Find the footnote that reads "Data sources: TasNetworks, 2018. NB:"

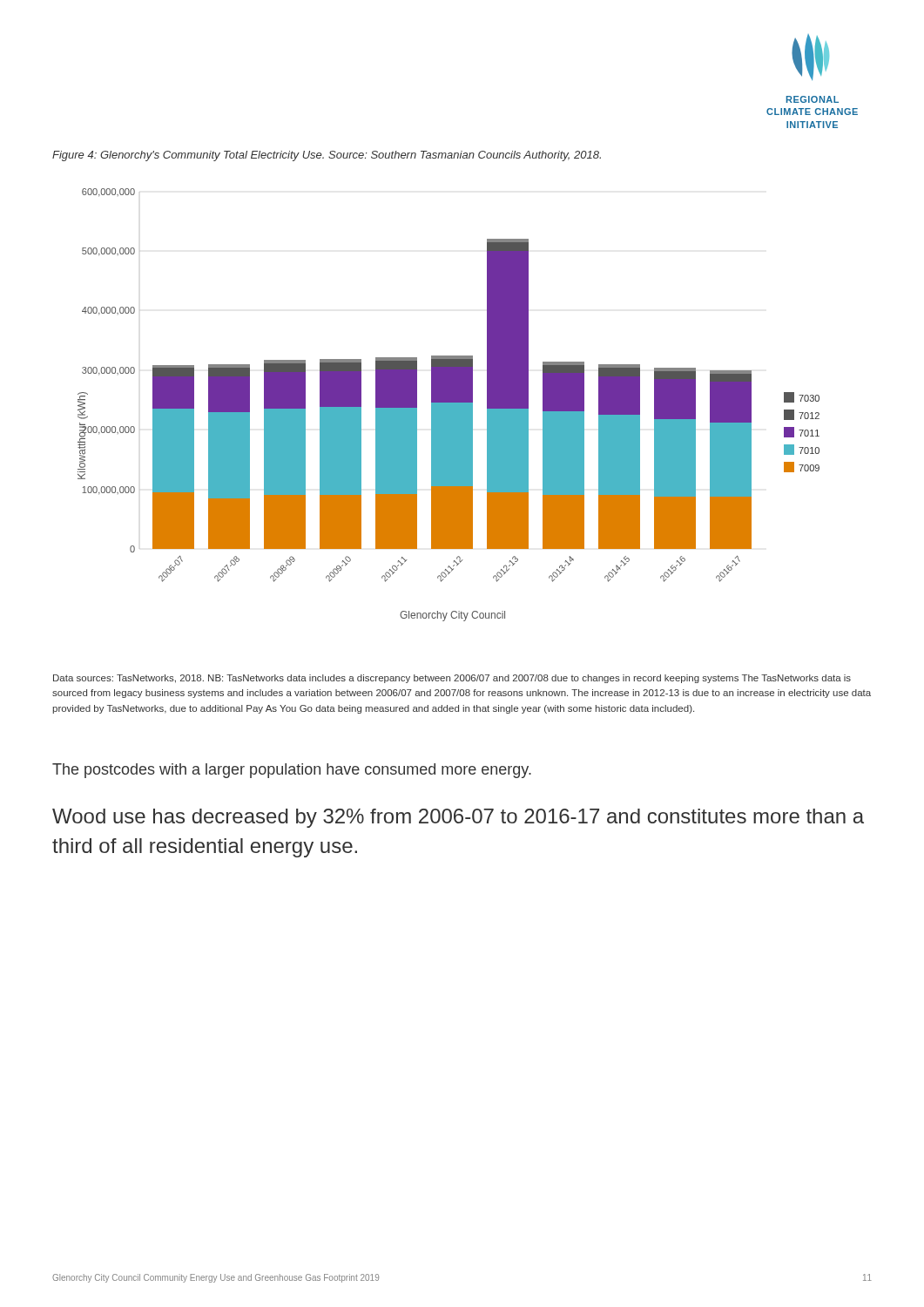pyautogui.click(x=462, y=693)
